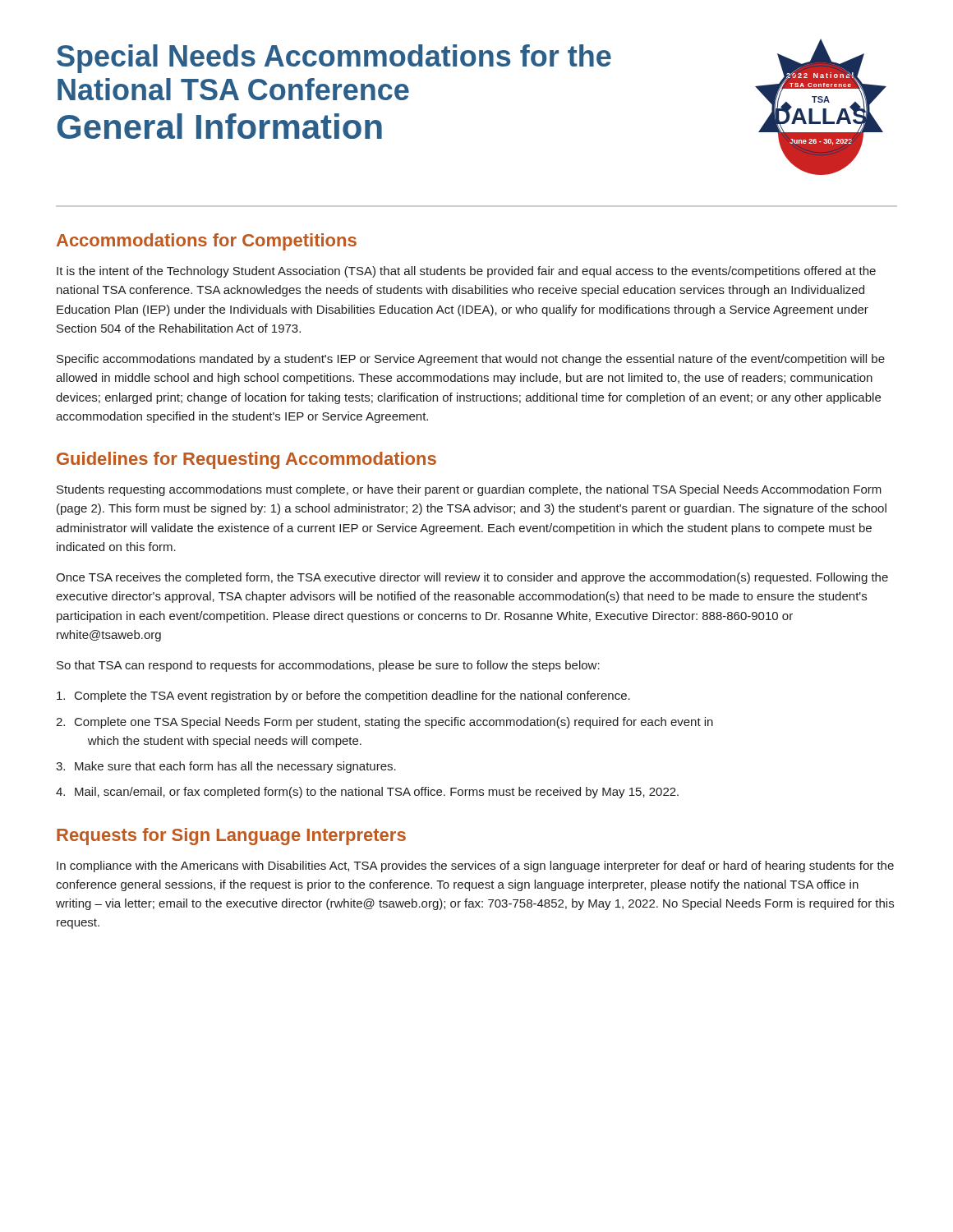This screenshot has height=1232, width=953.
Task: Click where it says "Guidelines for Requesting Accommodations"
Action: (246, 459)
